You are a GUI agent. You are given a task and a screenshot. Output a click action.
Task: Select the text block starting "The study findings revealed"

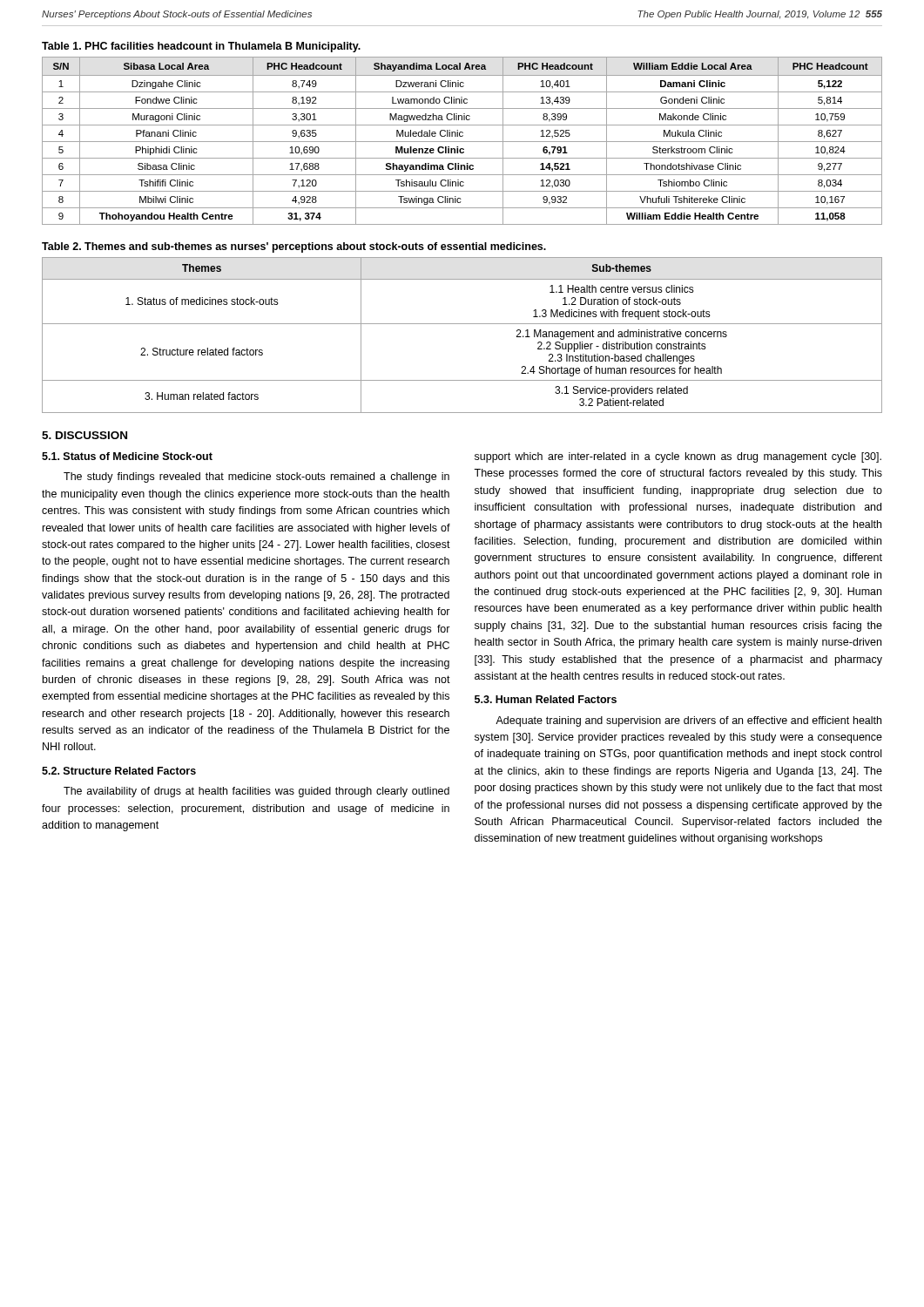tap(246, 613)
